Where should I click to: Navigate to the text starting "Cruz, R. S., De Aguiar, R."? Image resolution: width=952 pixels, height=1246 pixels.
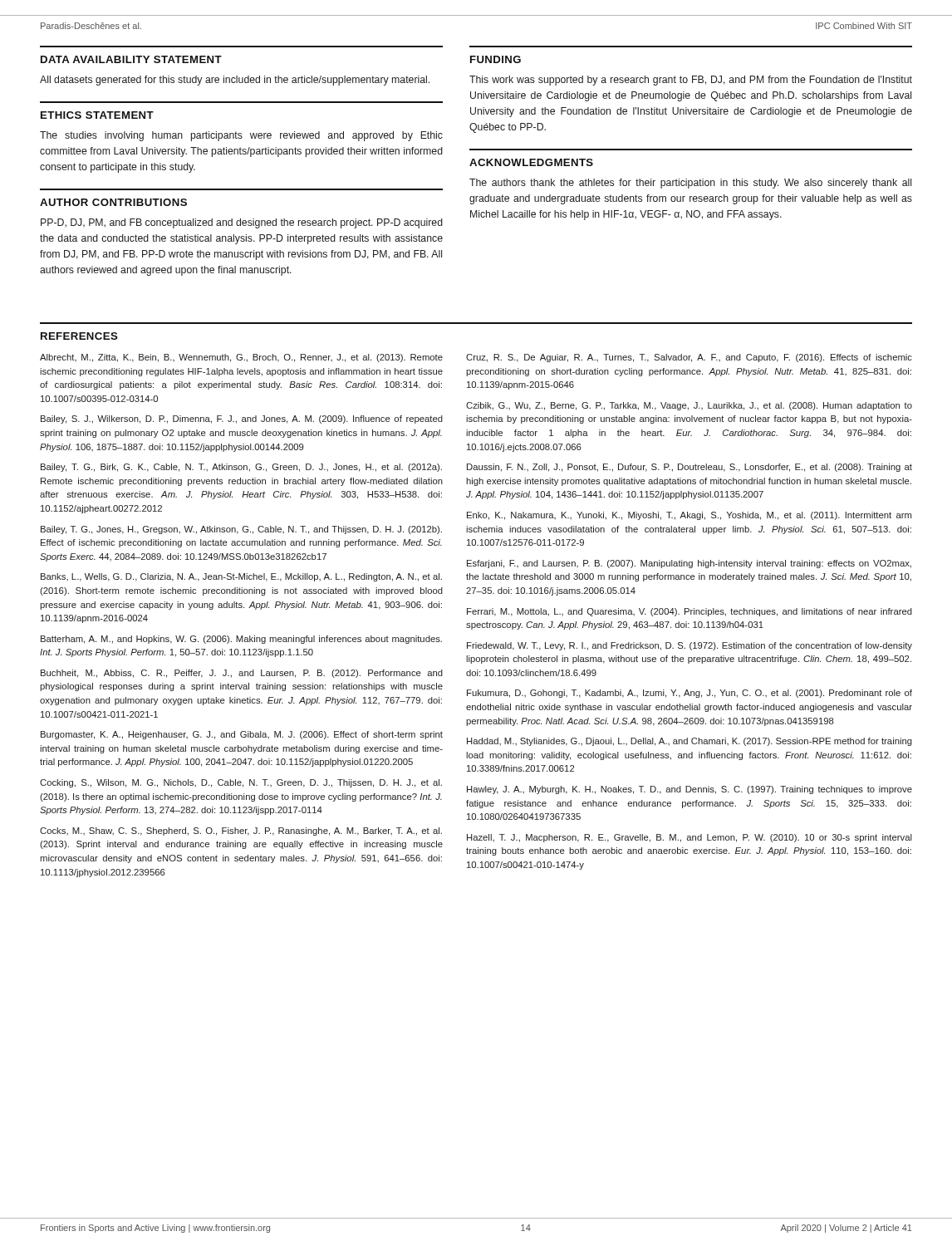(x=689, y=371)
